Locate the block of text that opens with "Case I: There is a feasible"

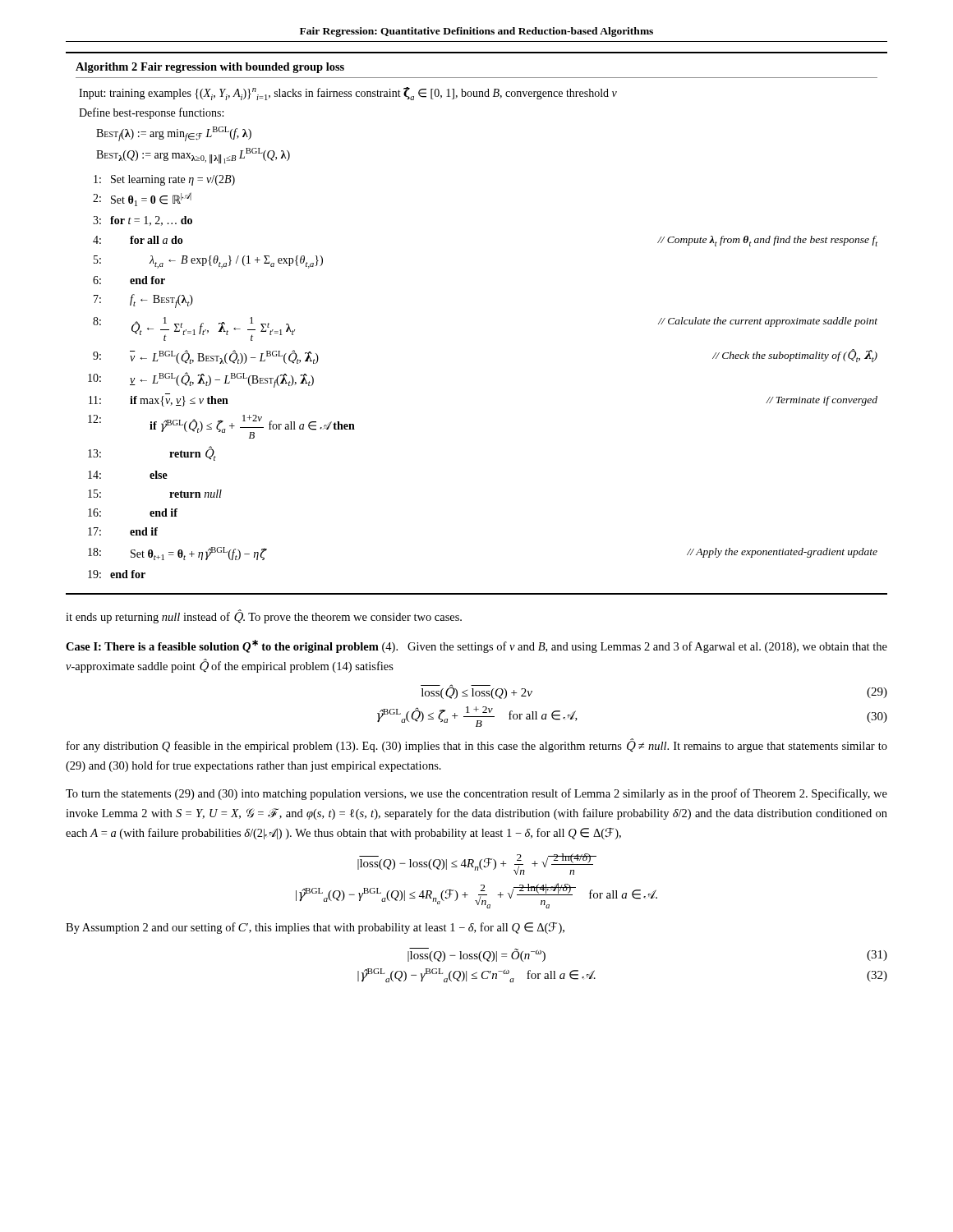[x=476, y=655]
